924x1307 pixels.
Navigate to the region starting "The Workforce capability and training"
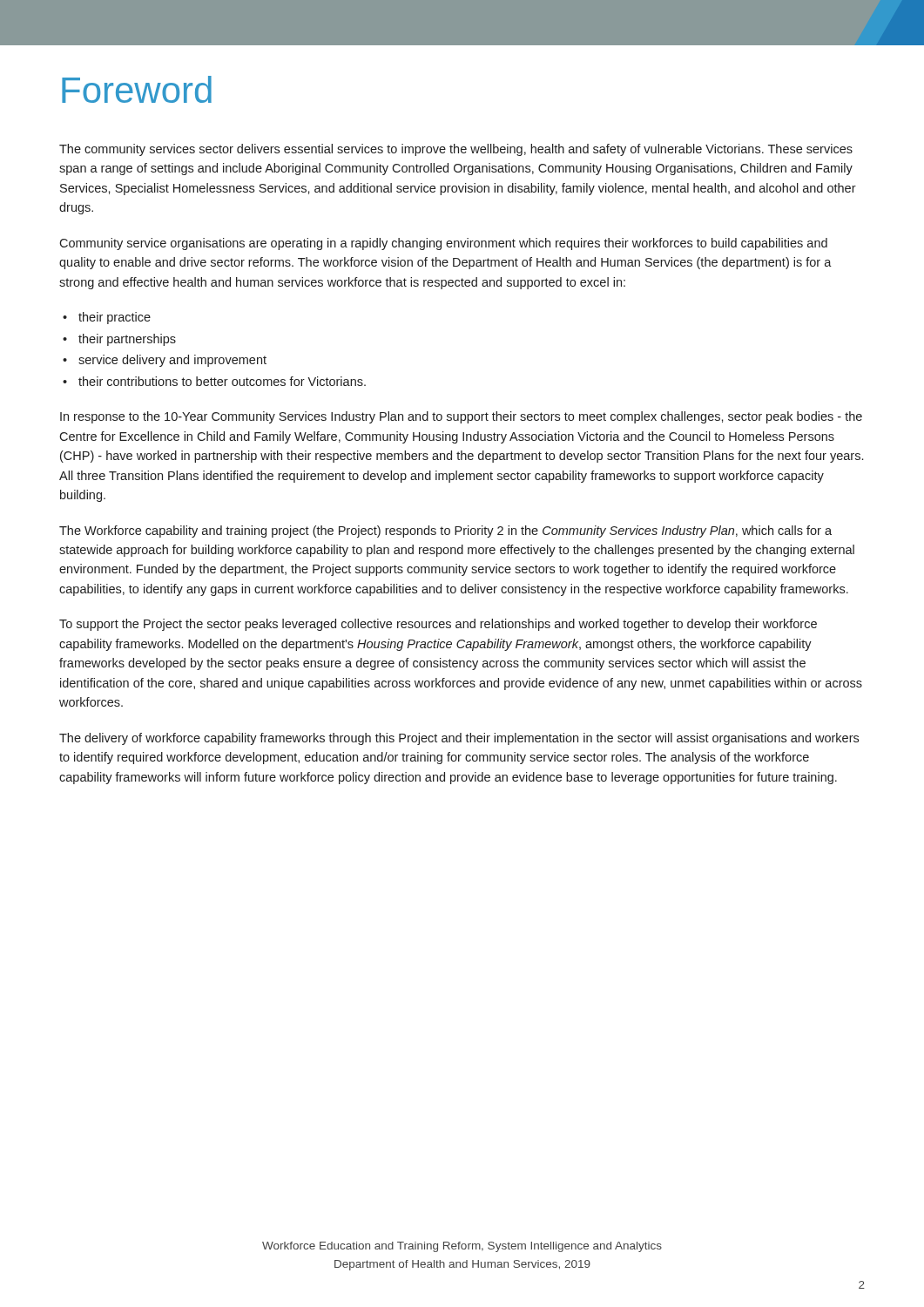457,560
